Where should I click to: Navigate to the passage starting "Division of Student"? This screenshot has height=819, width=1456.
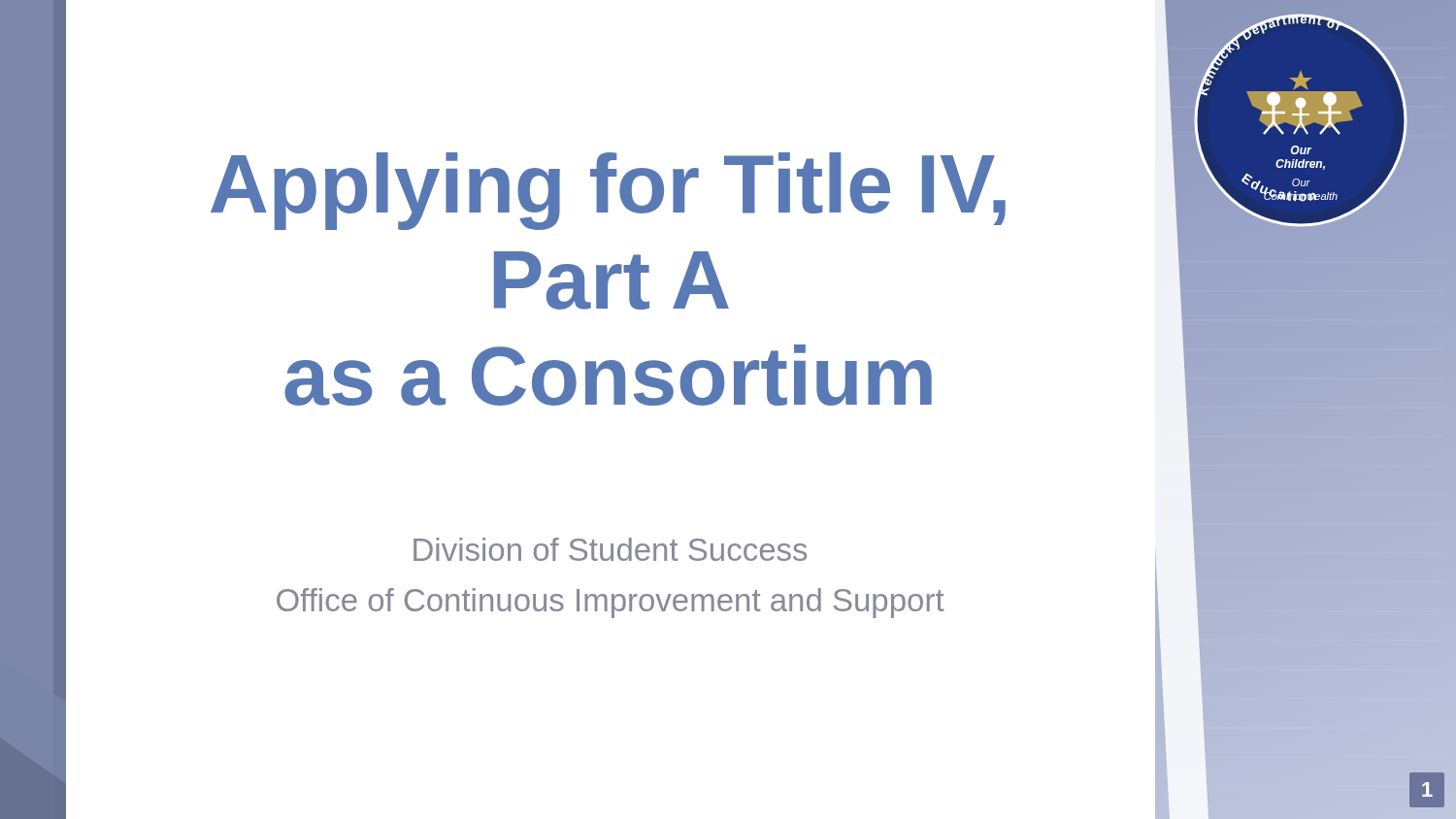pos(610,550)
